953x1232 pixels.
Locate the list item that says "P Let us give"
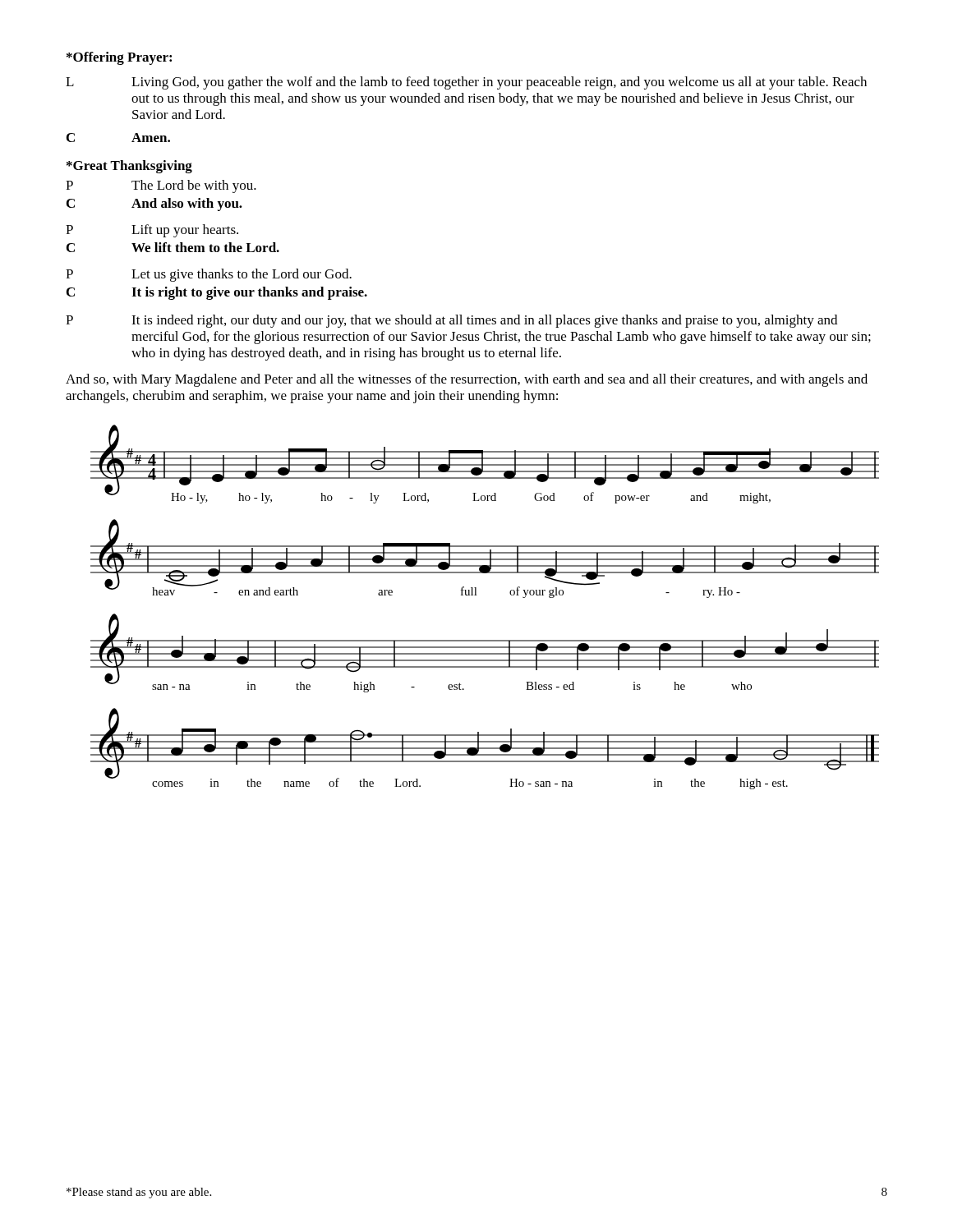pyautogui.click(x=209, y=275)
